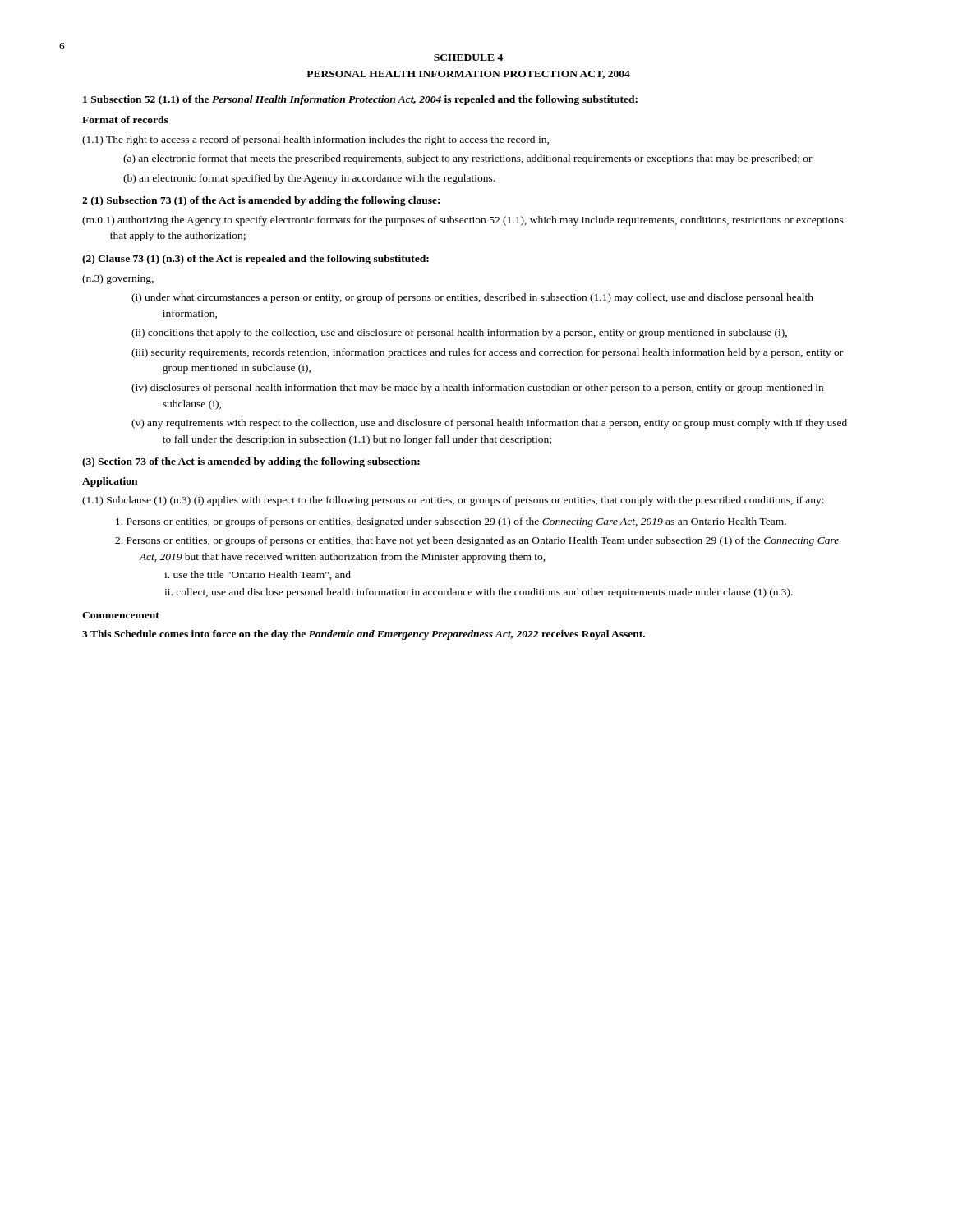
Task: Select the text block containing "(1.1) Subclause (1)"
Action: click(453, 500)
